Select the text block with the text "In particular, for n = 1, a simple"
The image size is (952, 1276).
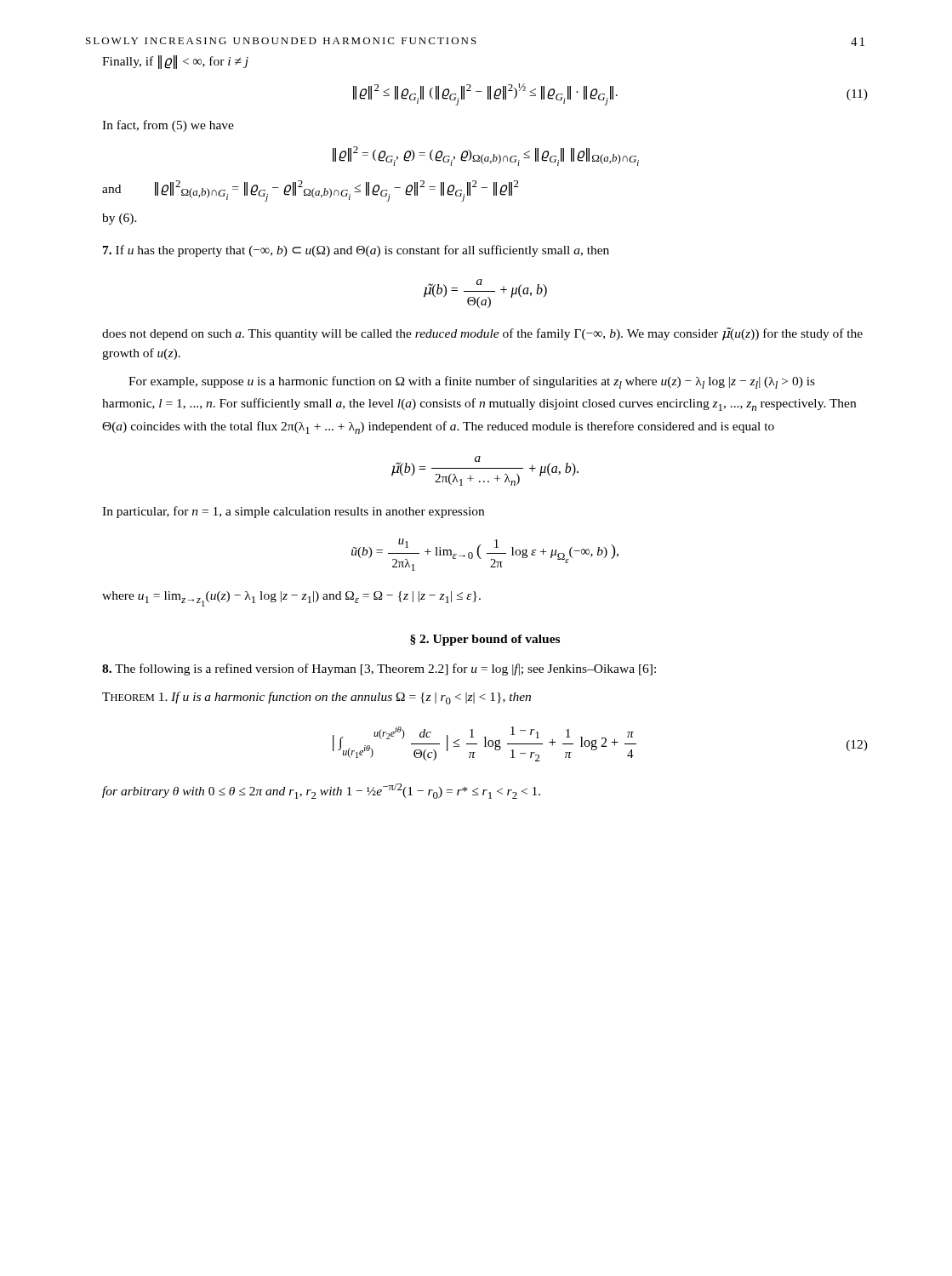(293, 511)
